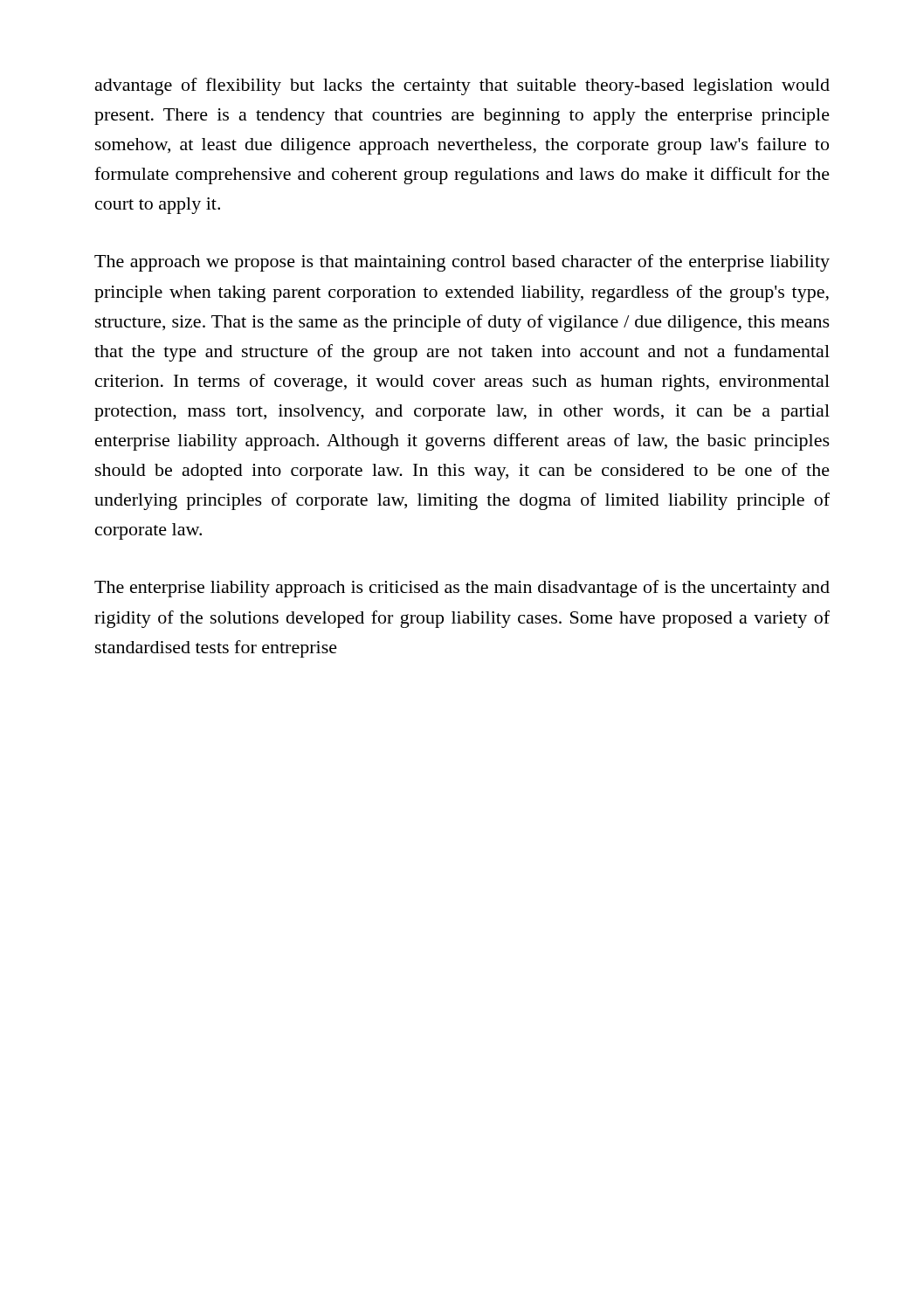The width and height of the screenshot is (924, 1310).
Task: Click on the region starting "The approach we propose"
Action: coord(462,395)
